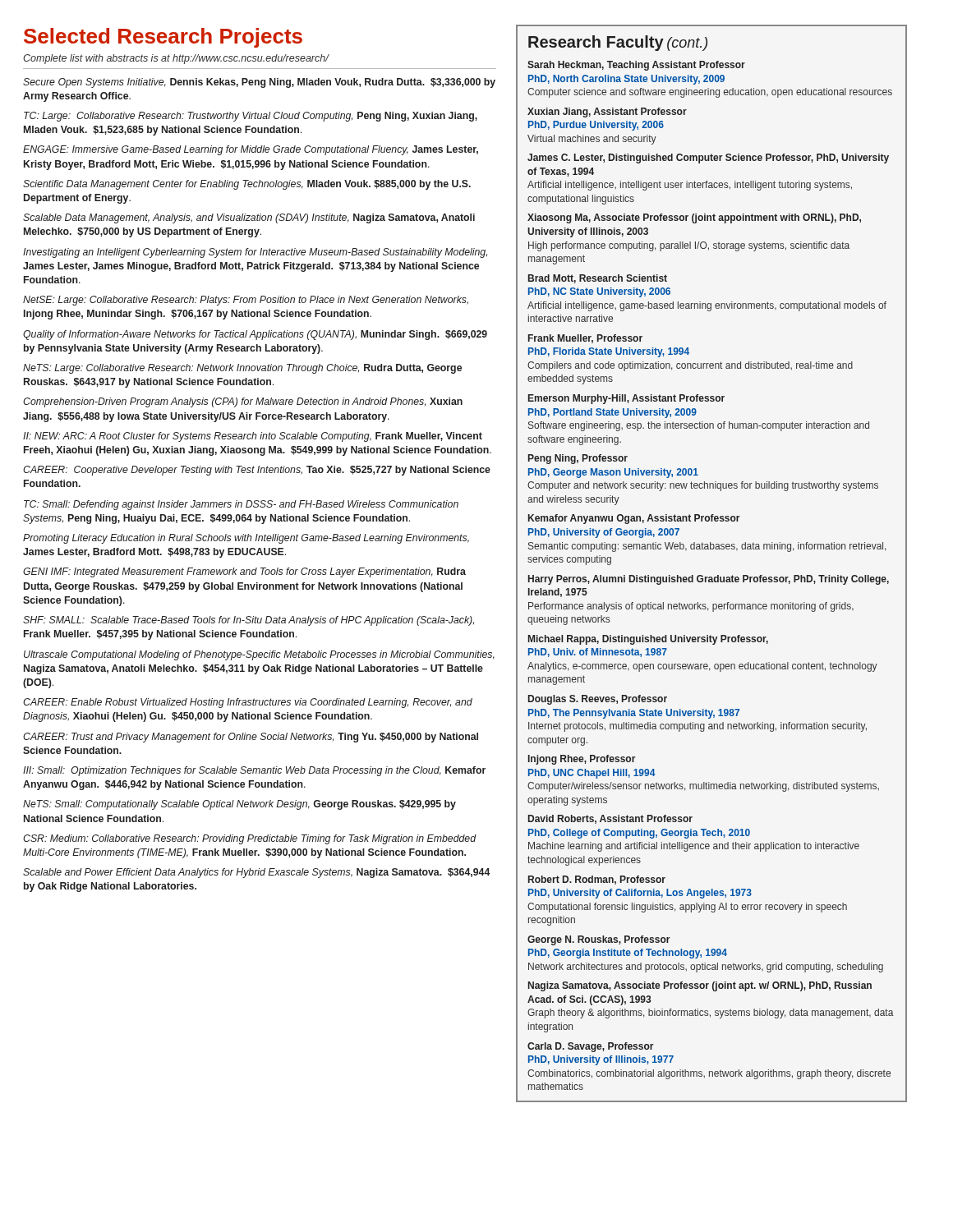Viewport: 953px width, 1232px height.
Task: Where is the passage that starts "NeTS: Large: Collaborative Research: Network"?
Action: [243, 375]
